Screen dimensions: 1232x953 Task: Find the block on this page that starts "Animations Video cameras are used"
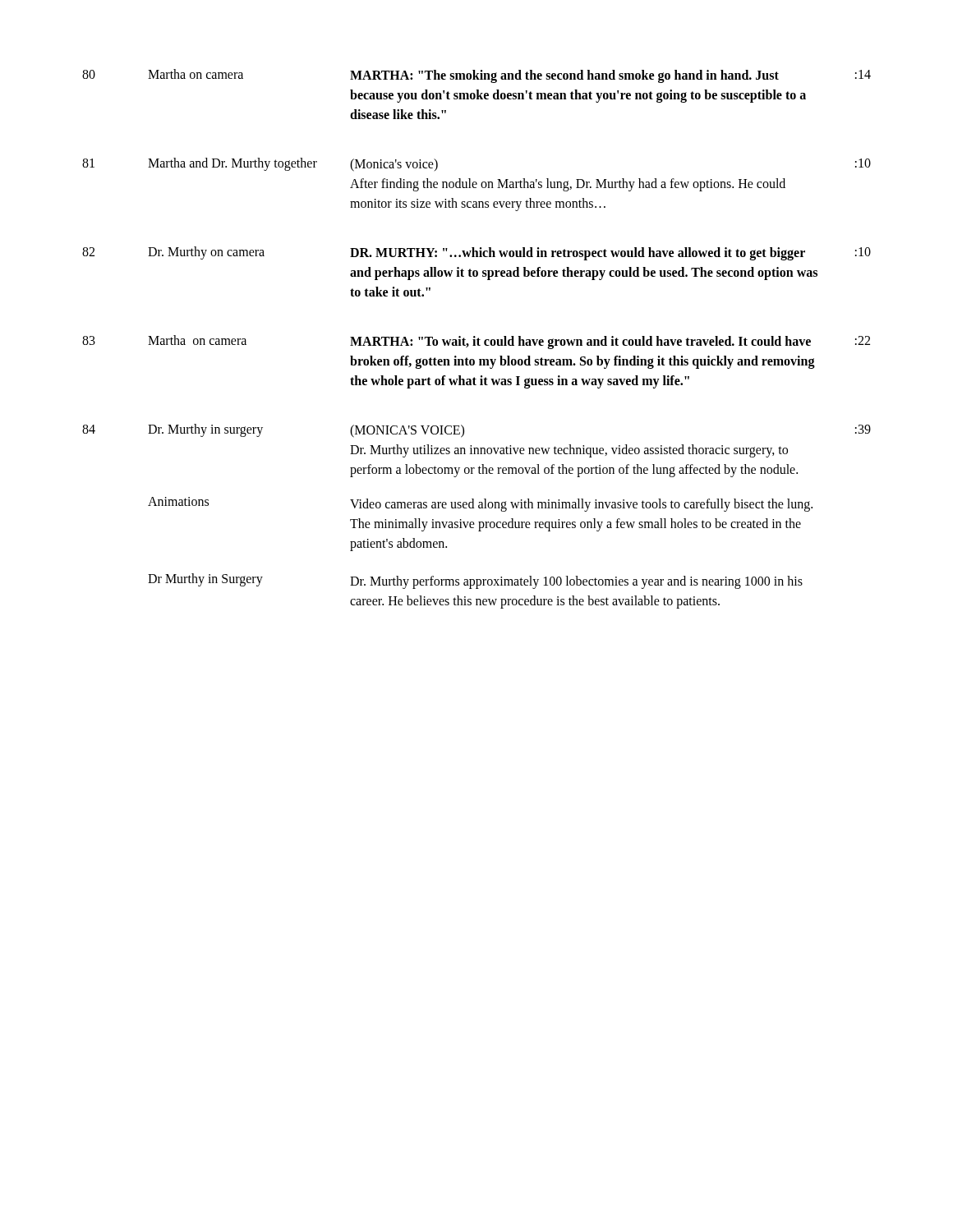pyautogui.click(x=487, y=524)
